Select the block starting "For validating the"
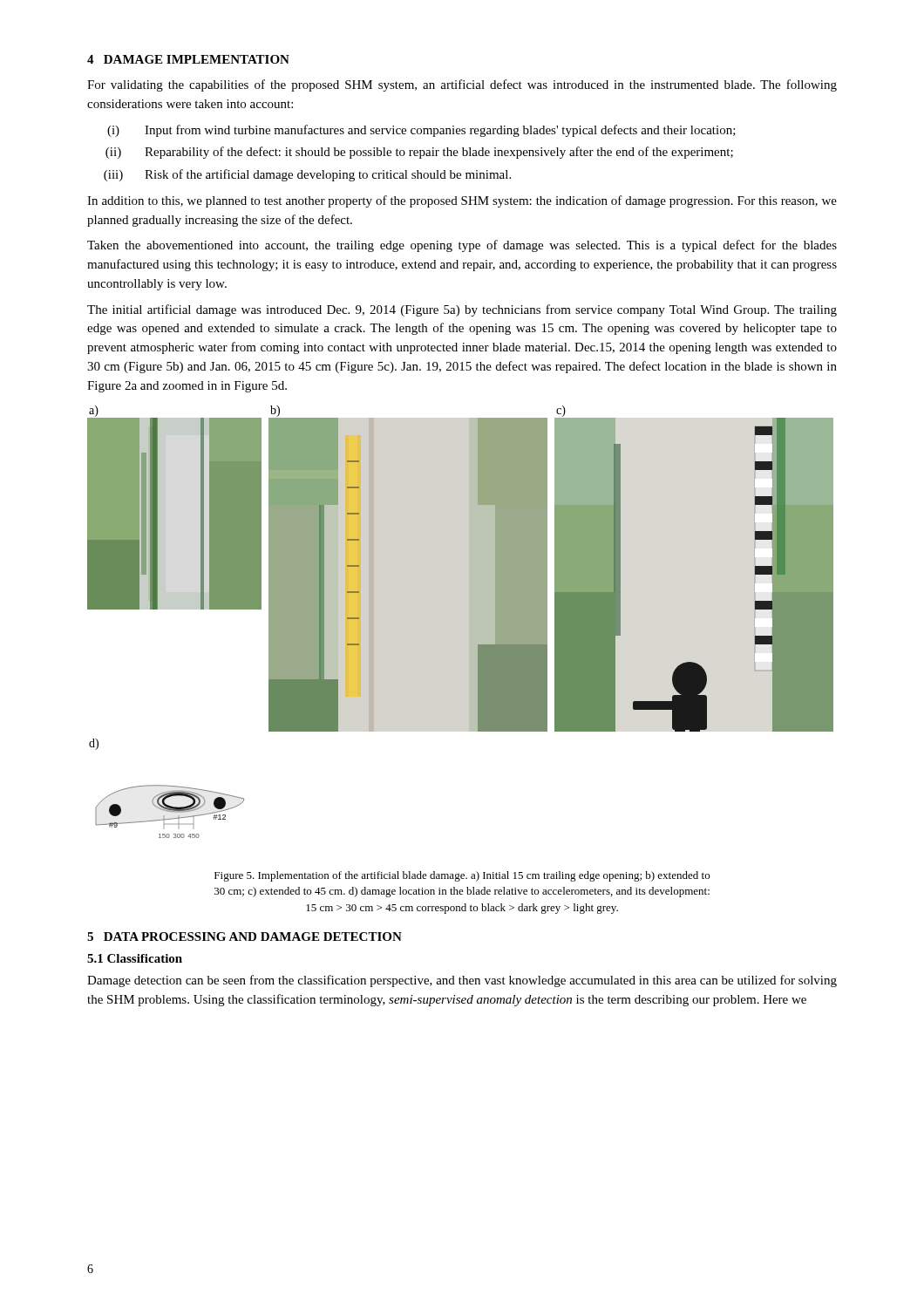The height and width of the screenshot is (1308, 924). (x=462, y=95)
